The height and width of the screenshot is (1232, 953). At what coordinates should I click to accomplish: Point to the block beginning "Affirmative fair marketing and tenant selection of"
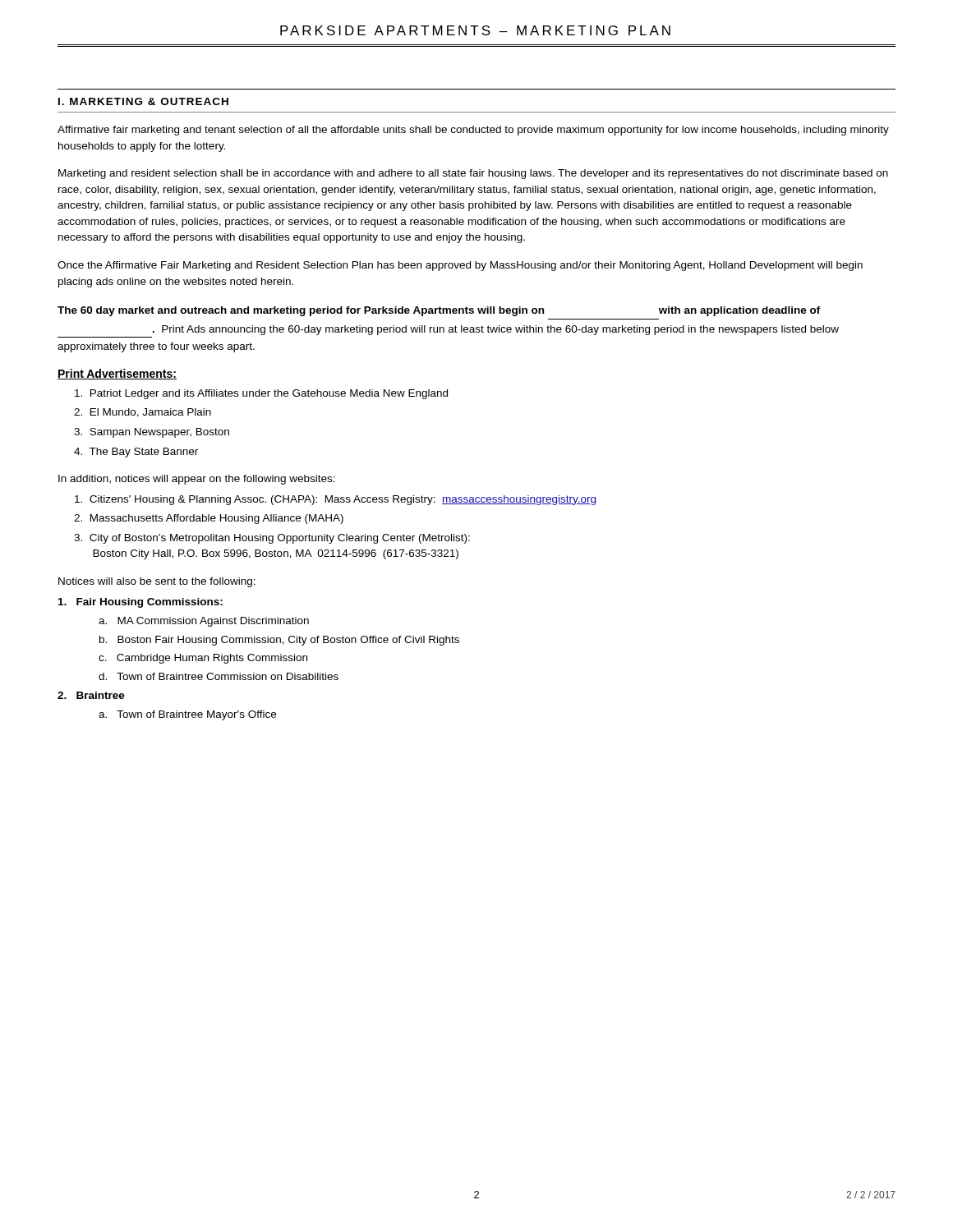(473, 137)
